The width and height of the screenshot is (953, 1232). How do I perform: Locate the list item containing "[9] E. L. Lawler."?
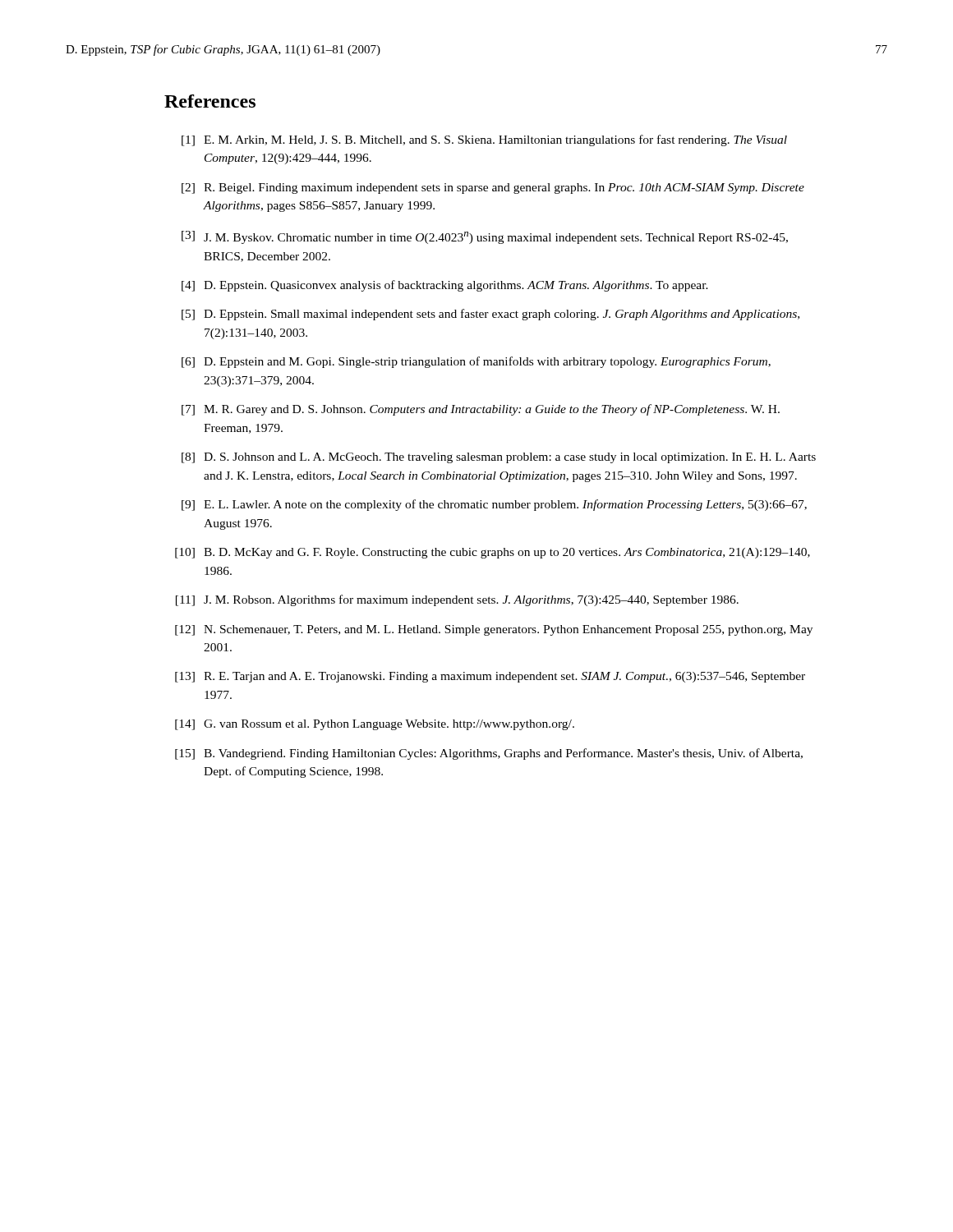[x=493, y=514]
